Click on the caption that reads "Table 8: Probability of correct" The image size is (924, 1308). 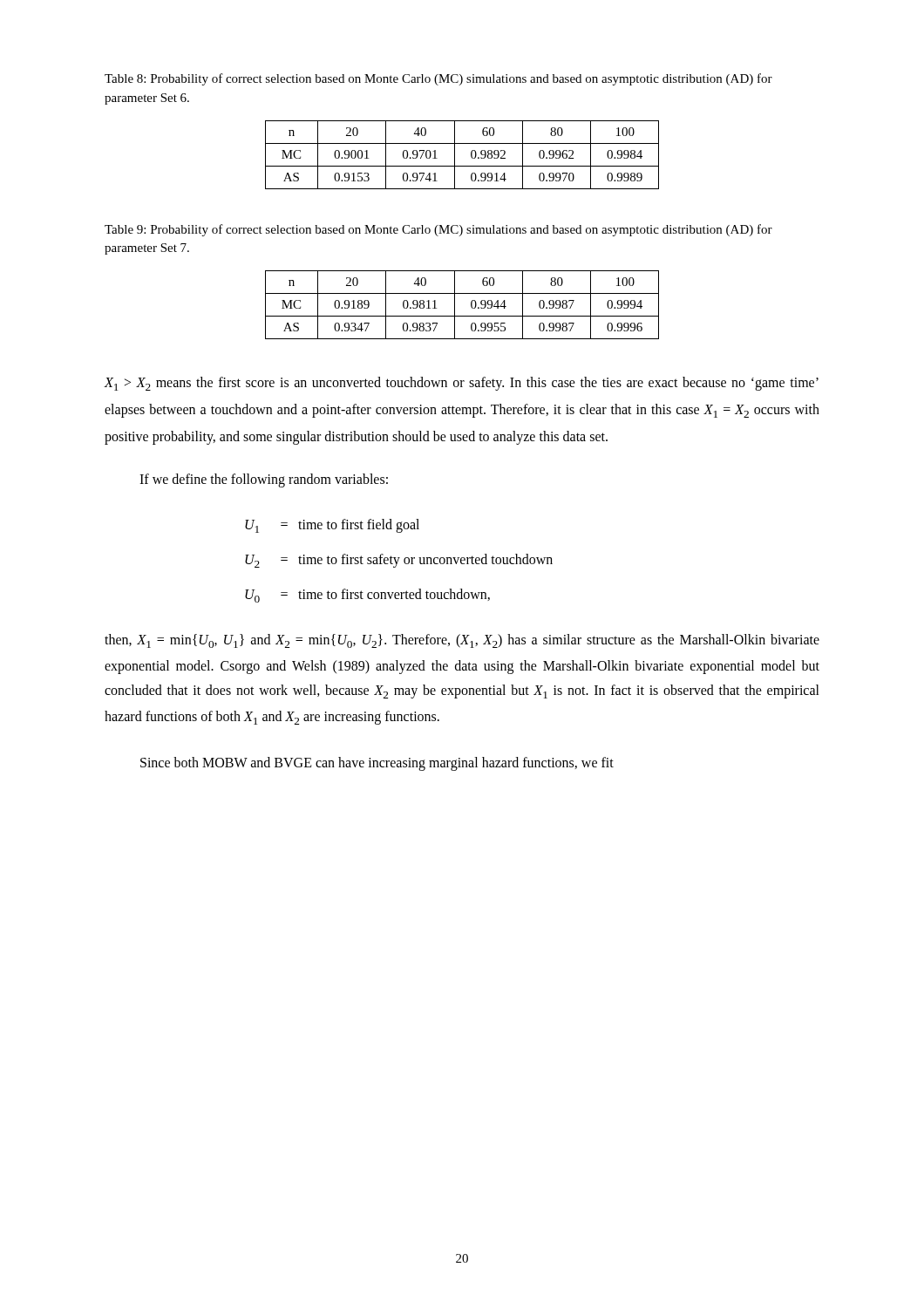coord(438,88)
